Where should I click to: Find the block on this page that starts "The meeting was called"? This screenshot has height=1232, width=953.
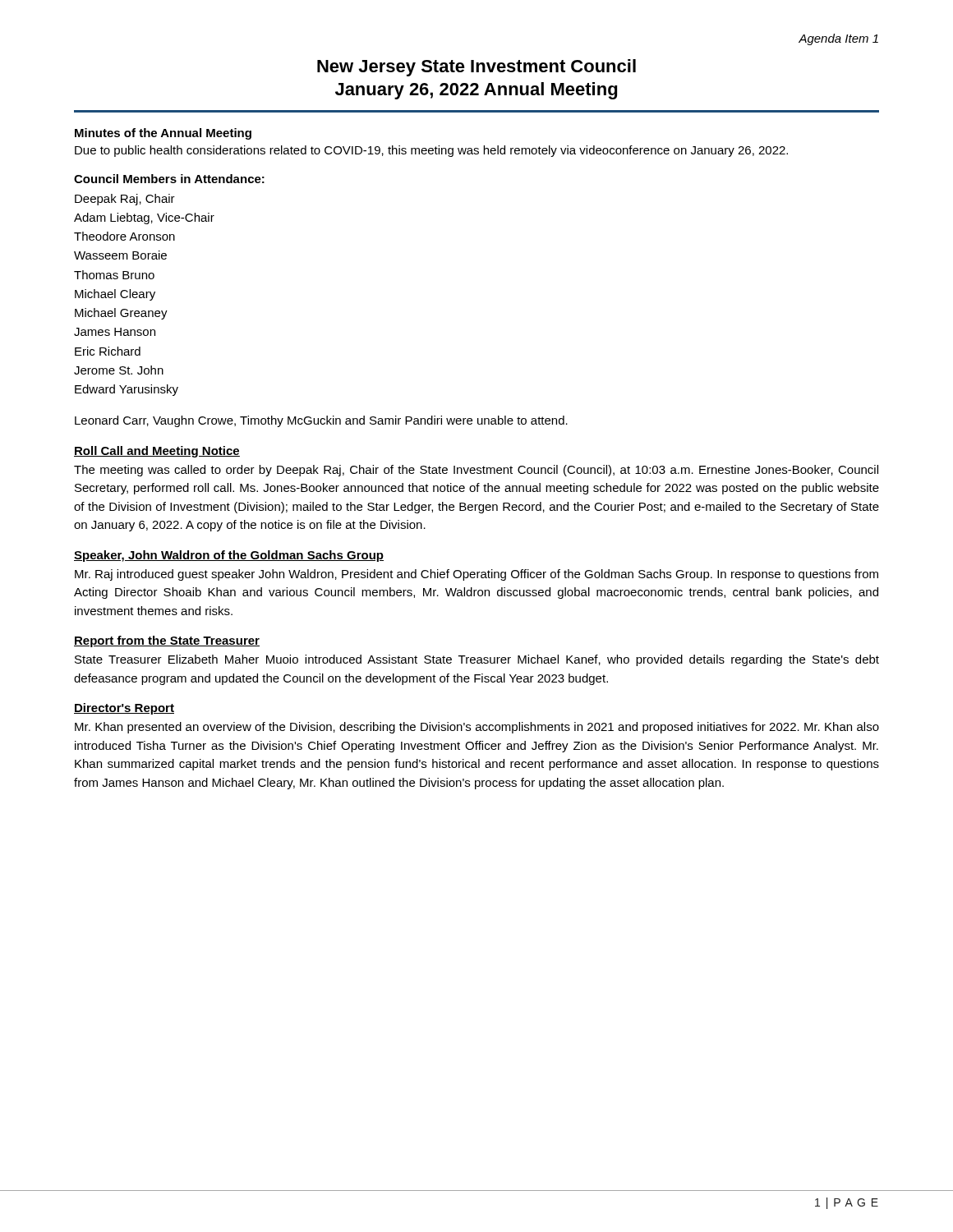pos(476,497)
